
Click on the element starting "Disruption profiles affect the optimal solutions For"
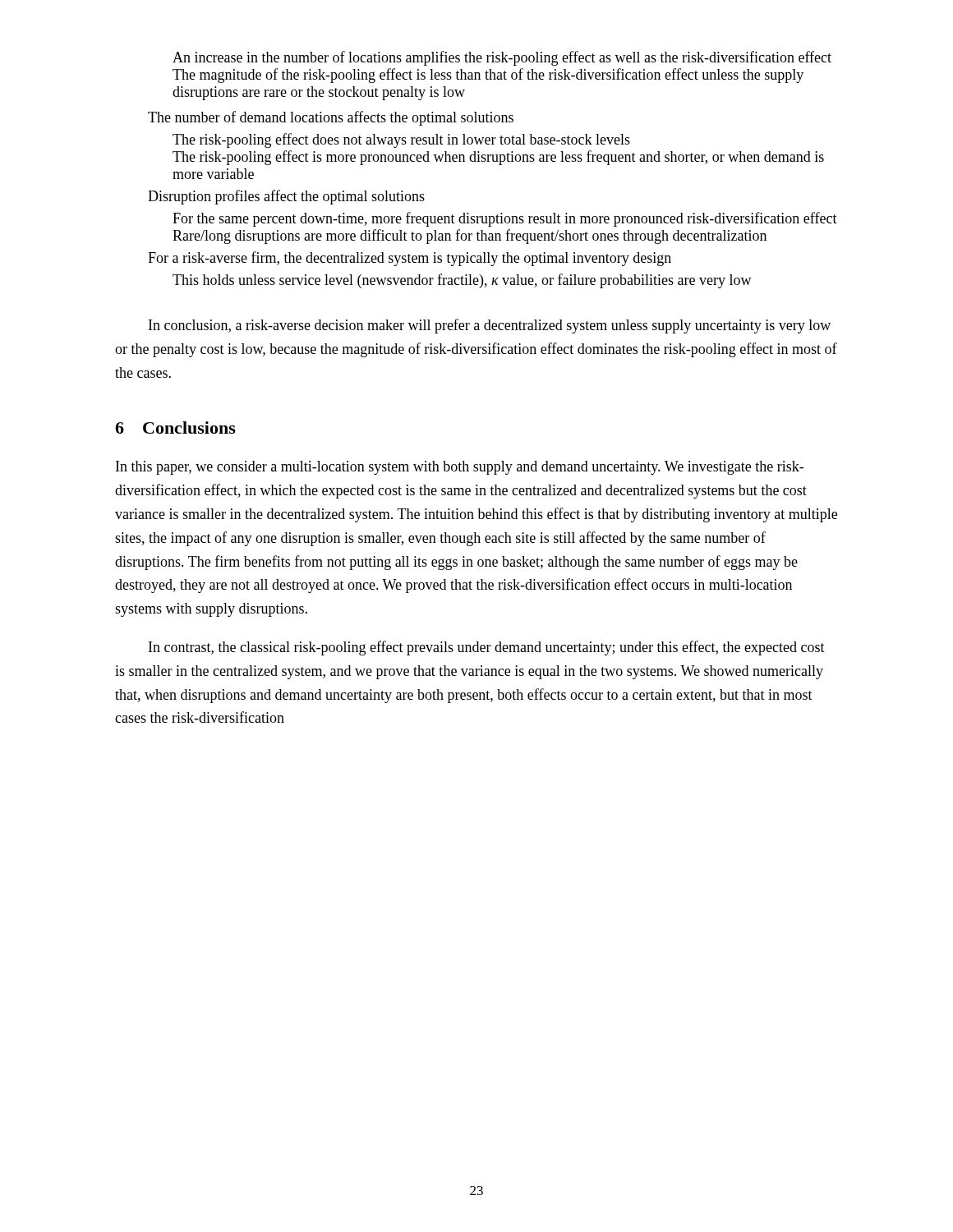tap(493, 216)
